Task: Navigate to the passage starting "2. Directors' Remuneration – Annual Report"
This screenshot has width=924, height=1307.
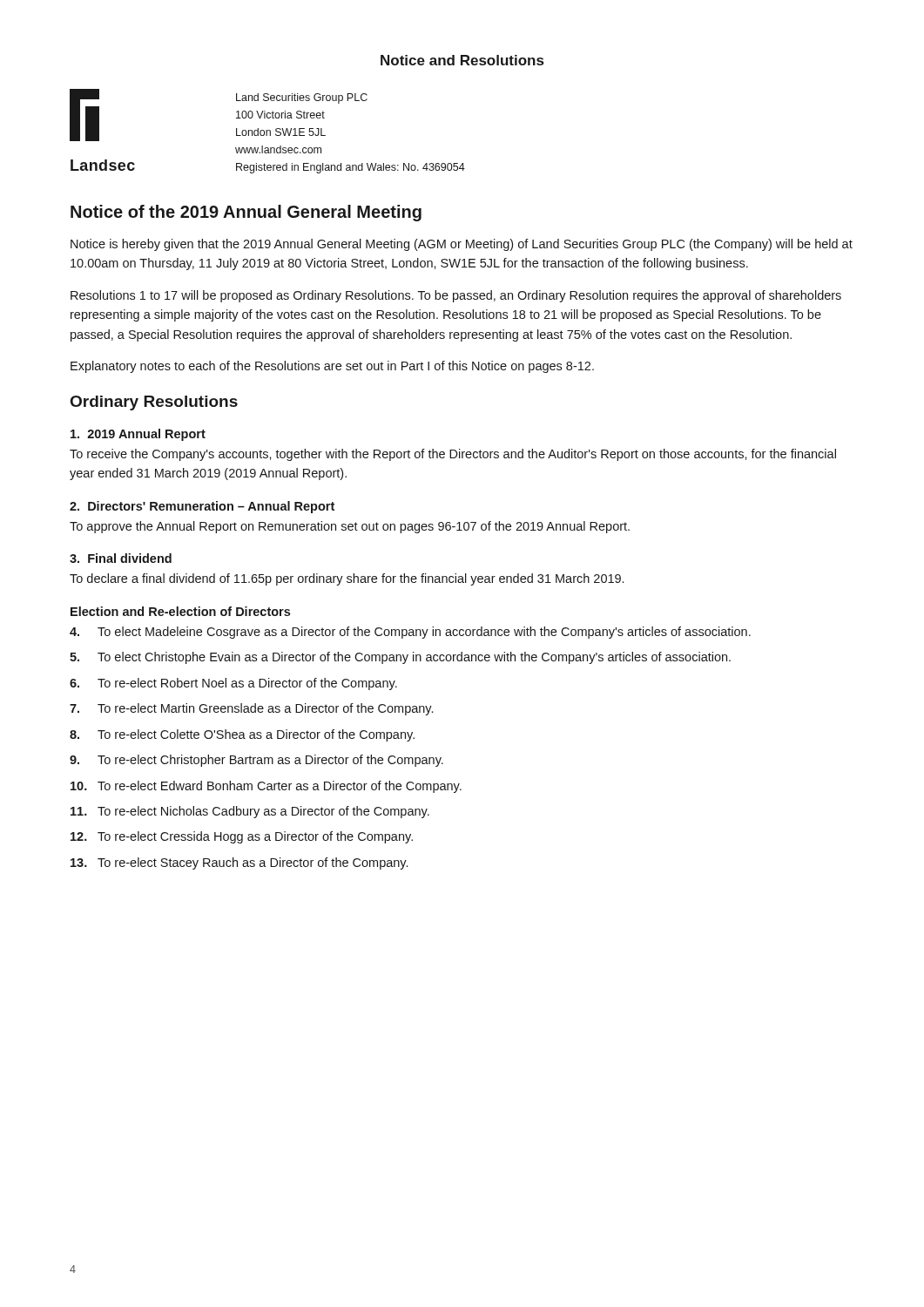Action: click(202, 506)
